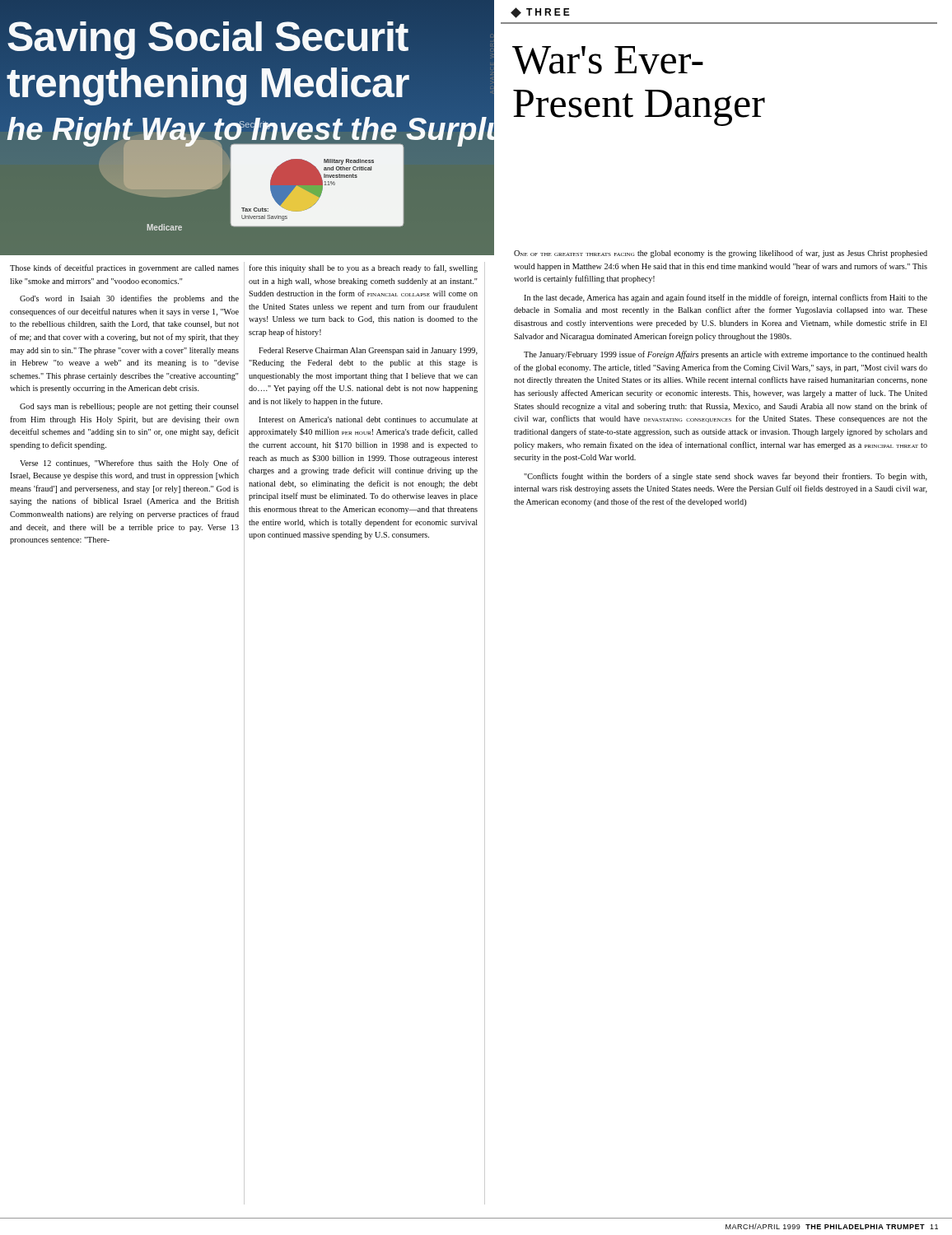
Task: Locate the photo
Action: 247,128
